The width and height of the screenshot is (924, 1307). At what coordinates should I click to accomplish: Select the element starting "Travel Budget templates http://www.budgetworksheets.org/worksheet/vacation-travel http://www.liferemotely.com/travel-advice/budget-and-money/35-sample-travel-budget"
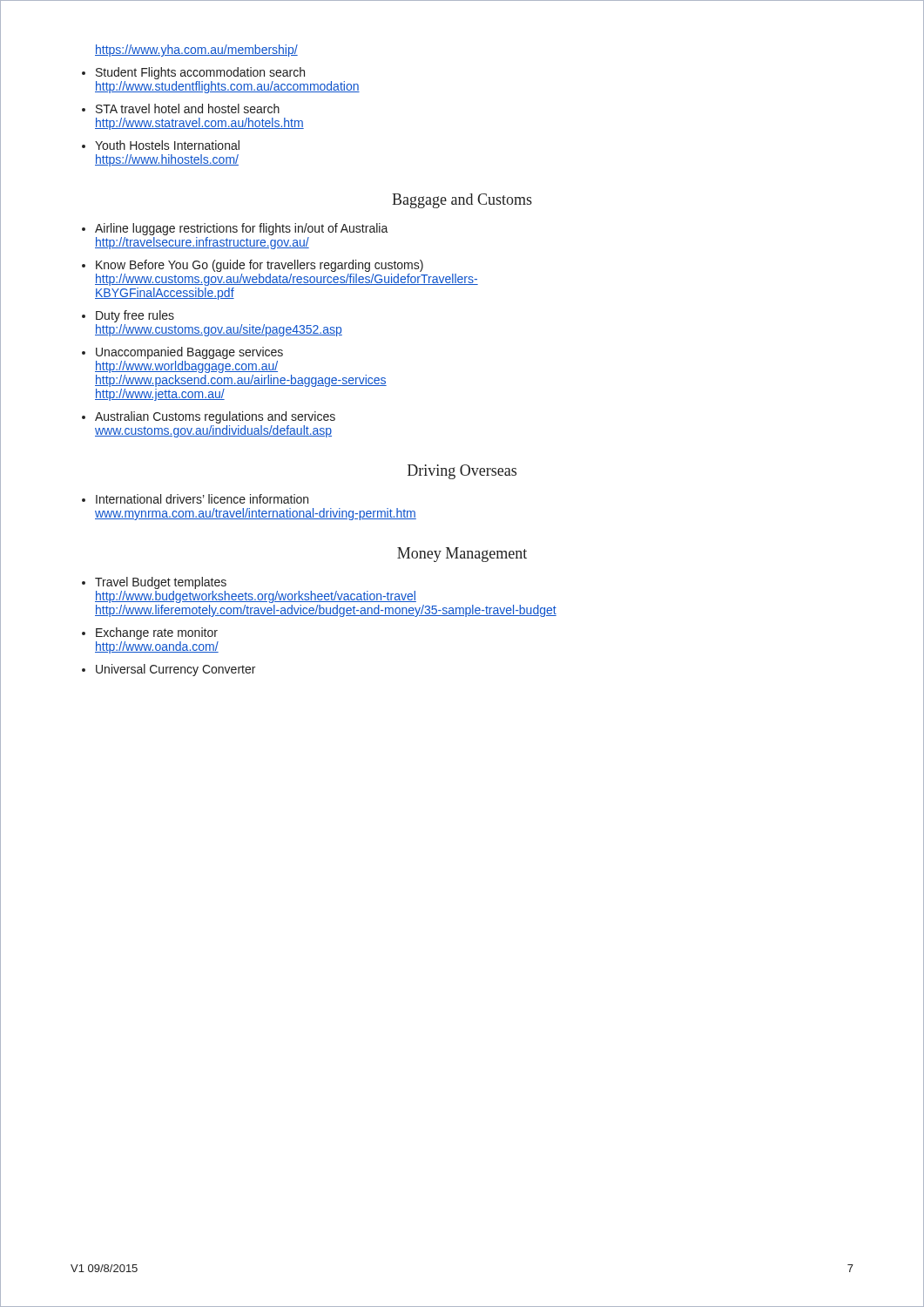pos(462,596)
